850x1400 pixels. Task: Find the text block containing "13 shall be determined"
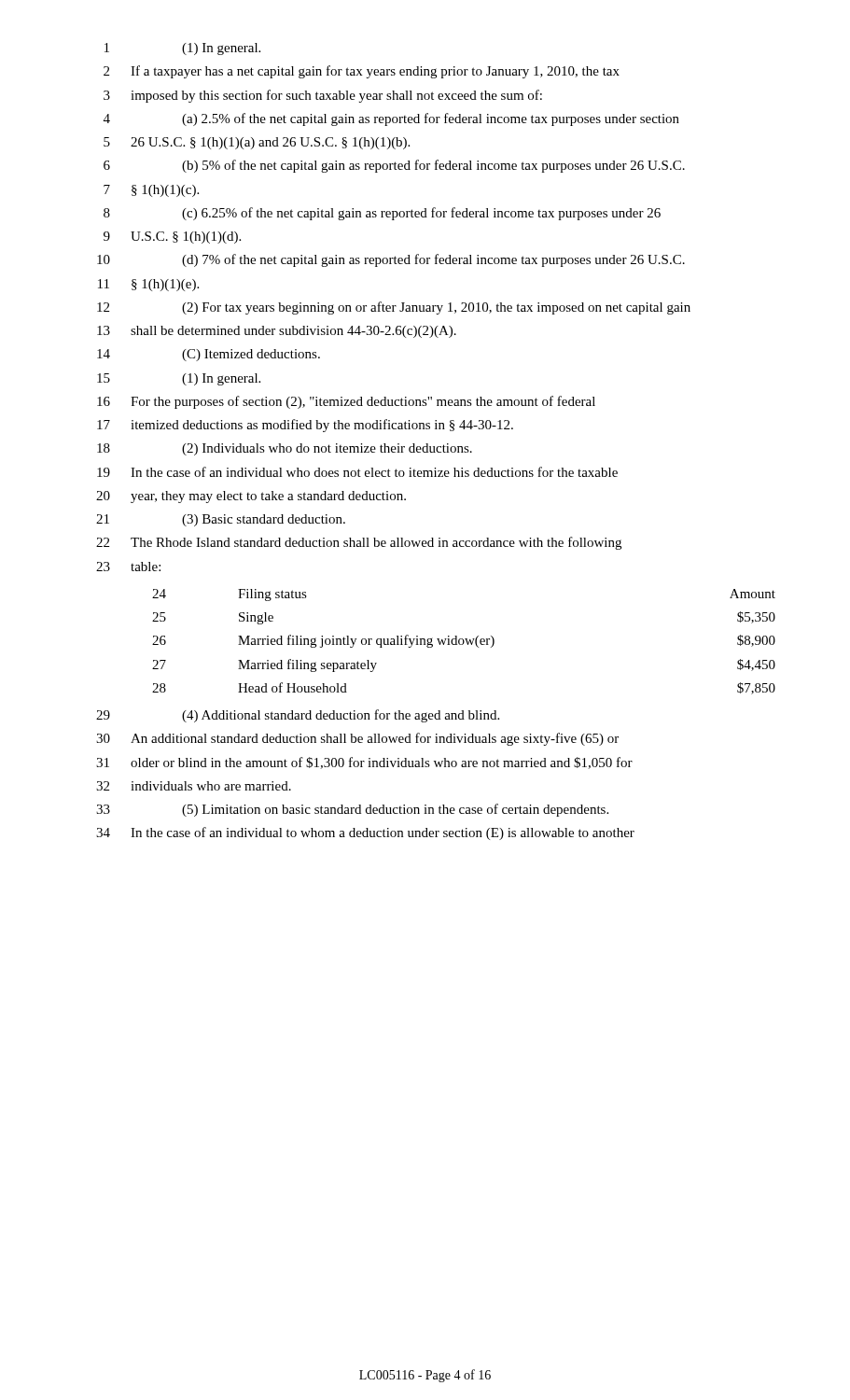[425, 331]
